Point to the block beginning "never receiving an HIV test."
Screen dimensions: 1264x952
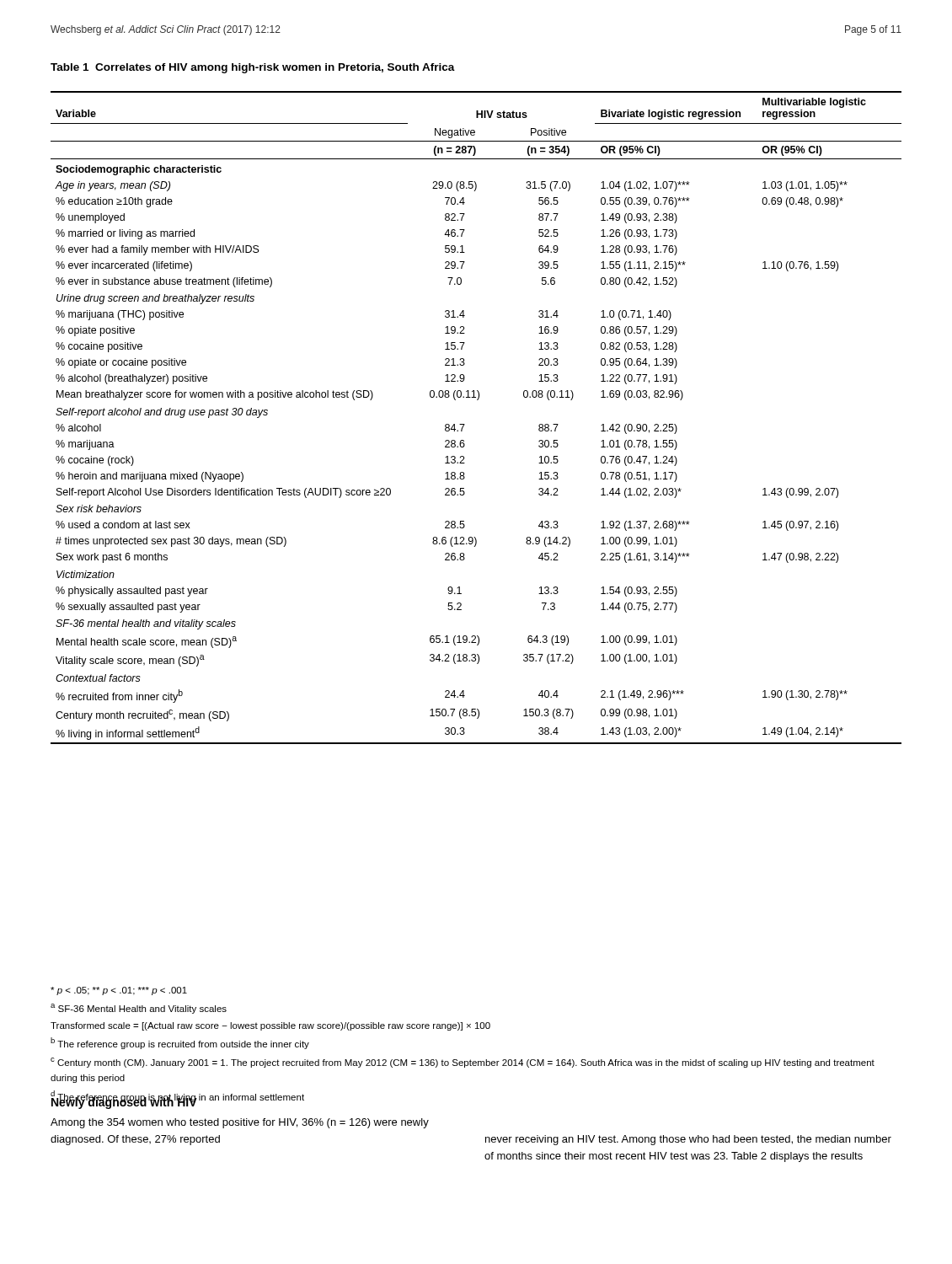693,1147
